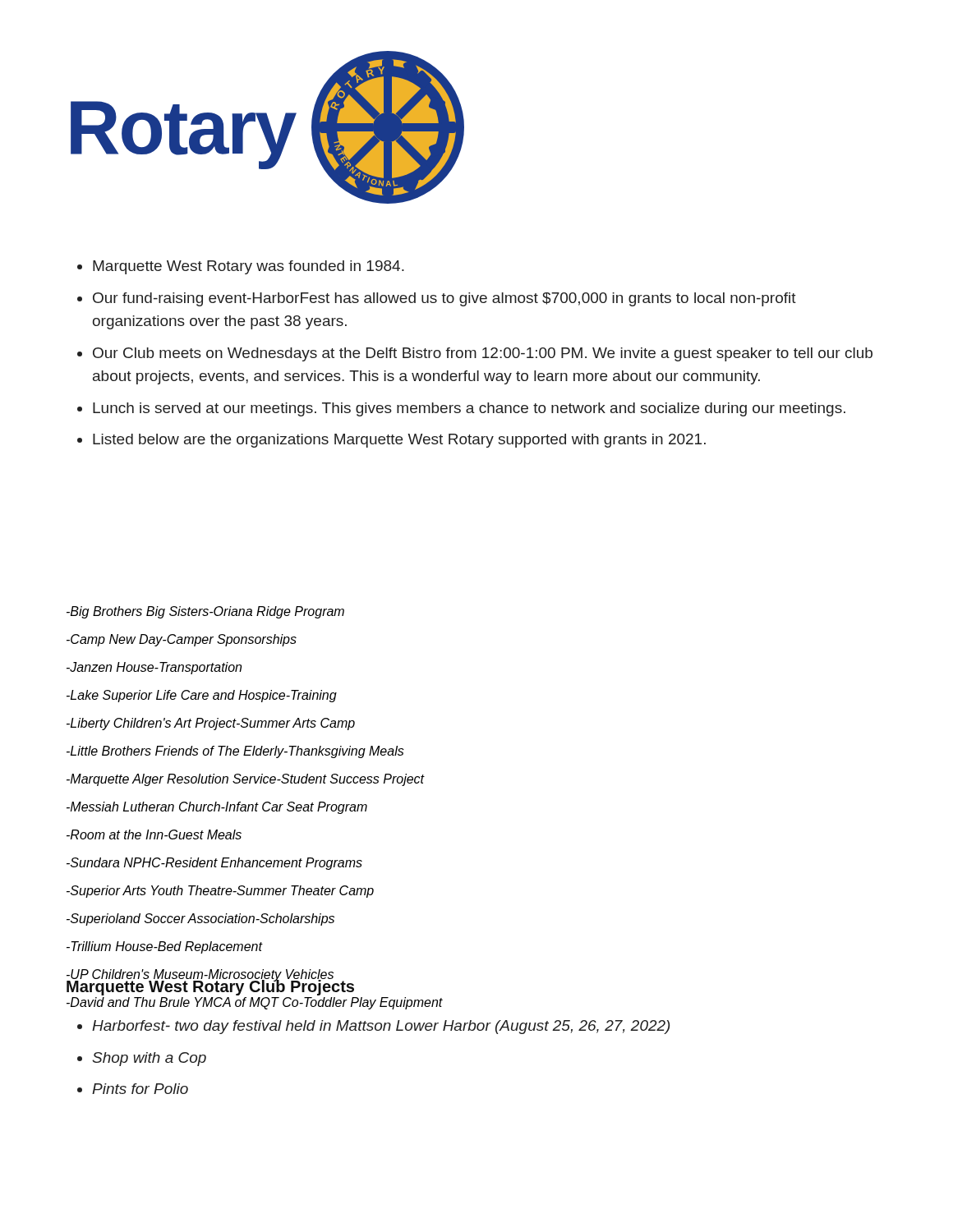Find the element starting "-Liberty Children's Art Project-Summer Arts Camp"
The height and width of the screenshot is (1232, 953).
[x=210, y=723]
